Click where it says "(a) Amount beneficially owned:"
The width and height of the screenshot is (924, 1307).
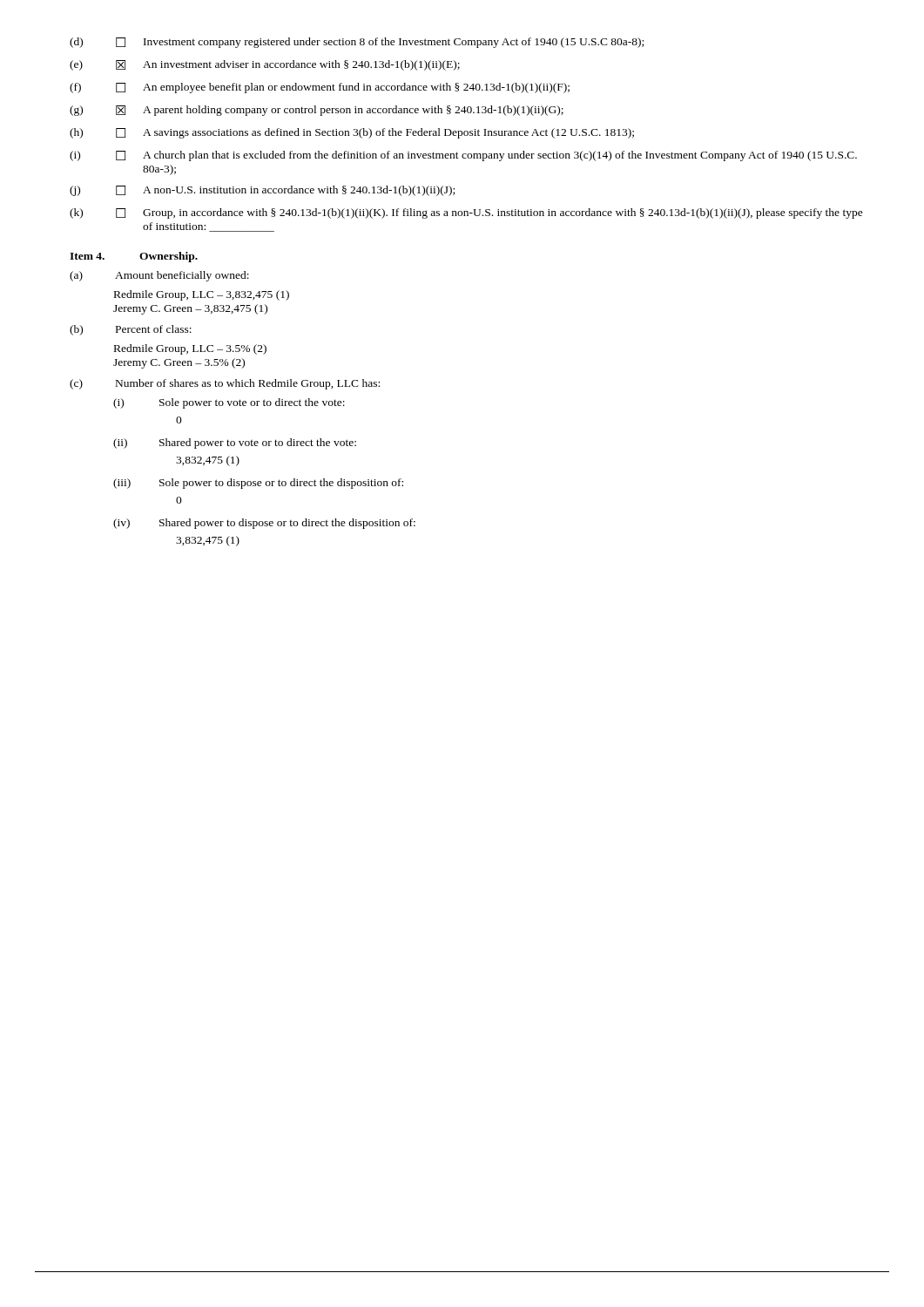point(159,276)
